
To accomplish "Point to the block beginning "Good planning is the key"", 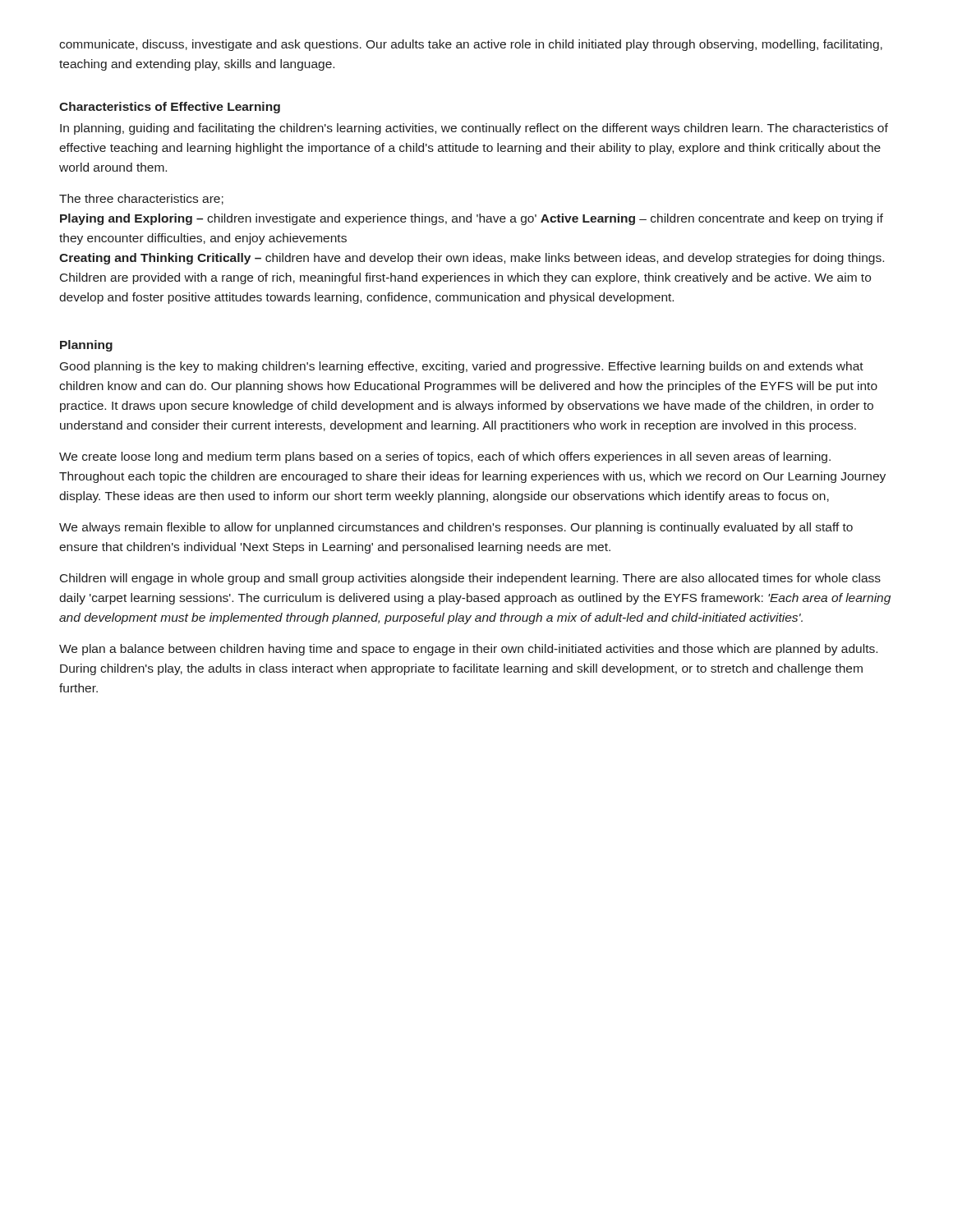I will (468, 396).
